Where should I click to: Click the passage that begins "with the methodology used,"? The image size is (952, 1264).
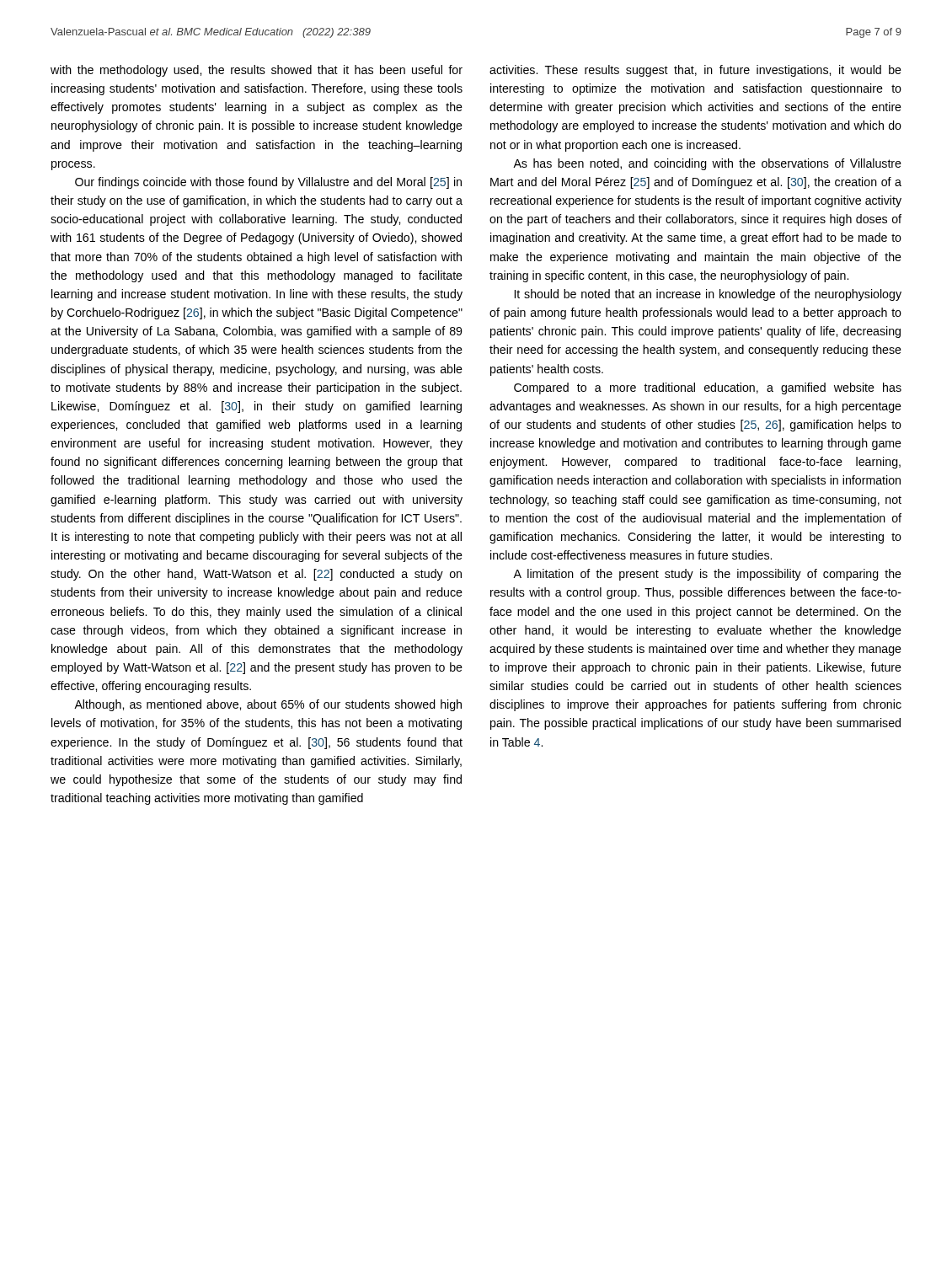coord(257,434)
